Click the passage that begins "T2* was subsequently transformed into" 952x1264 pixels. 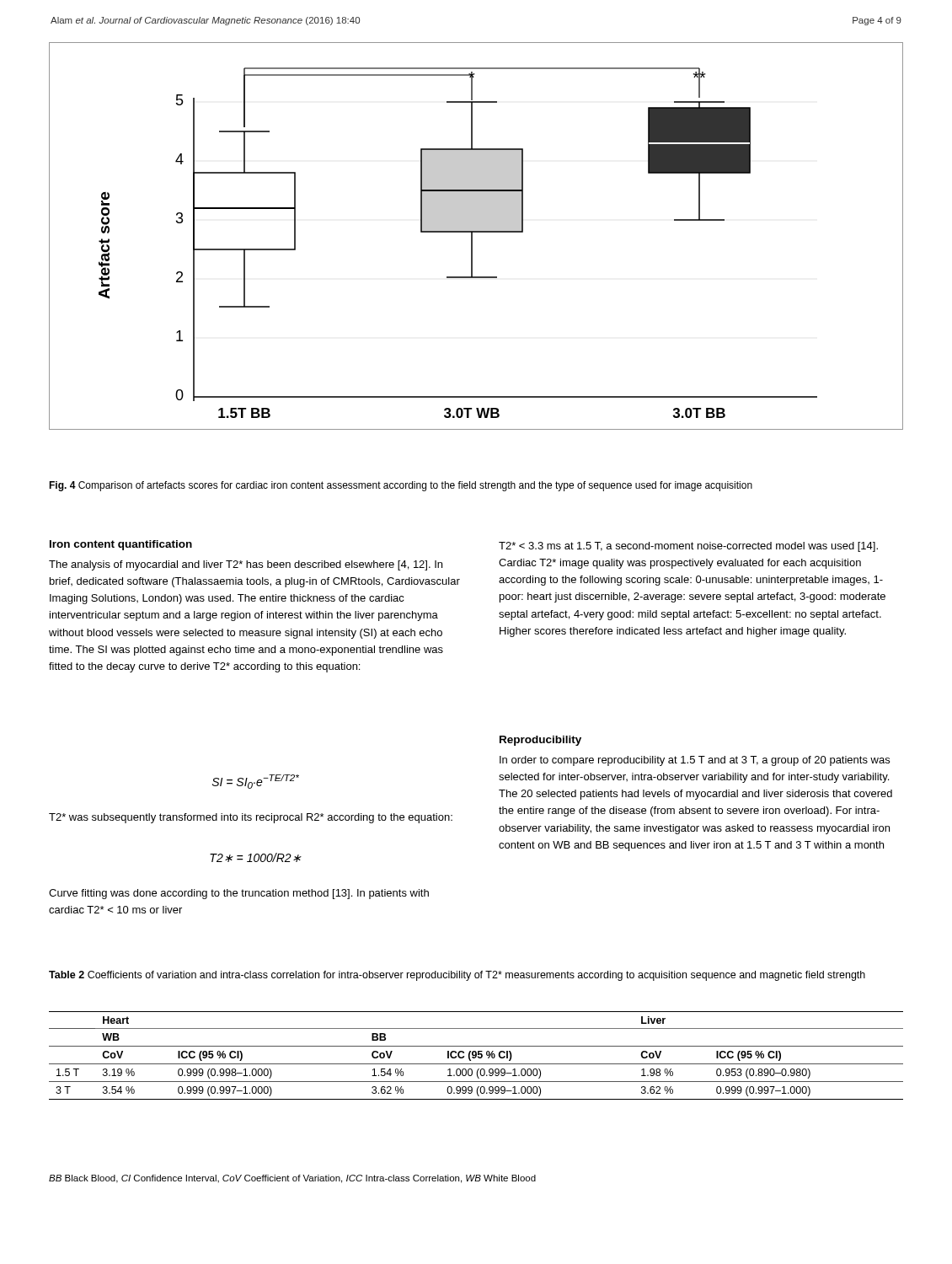pos(251,817)
